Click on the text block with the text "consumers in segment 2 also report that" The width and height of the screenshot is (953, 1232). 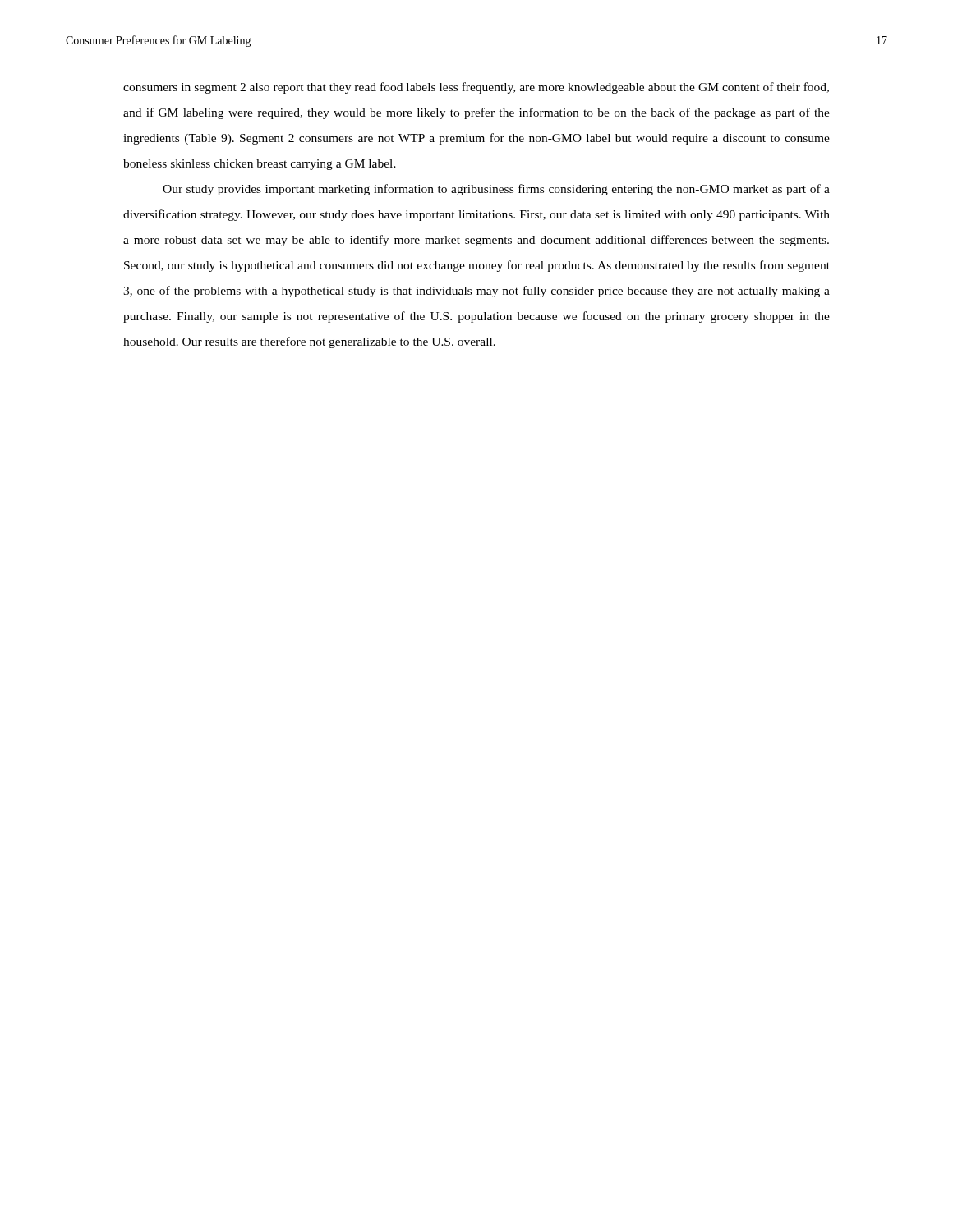point(476,125)
